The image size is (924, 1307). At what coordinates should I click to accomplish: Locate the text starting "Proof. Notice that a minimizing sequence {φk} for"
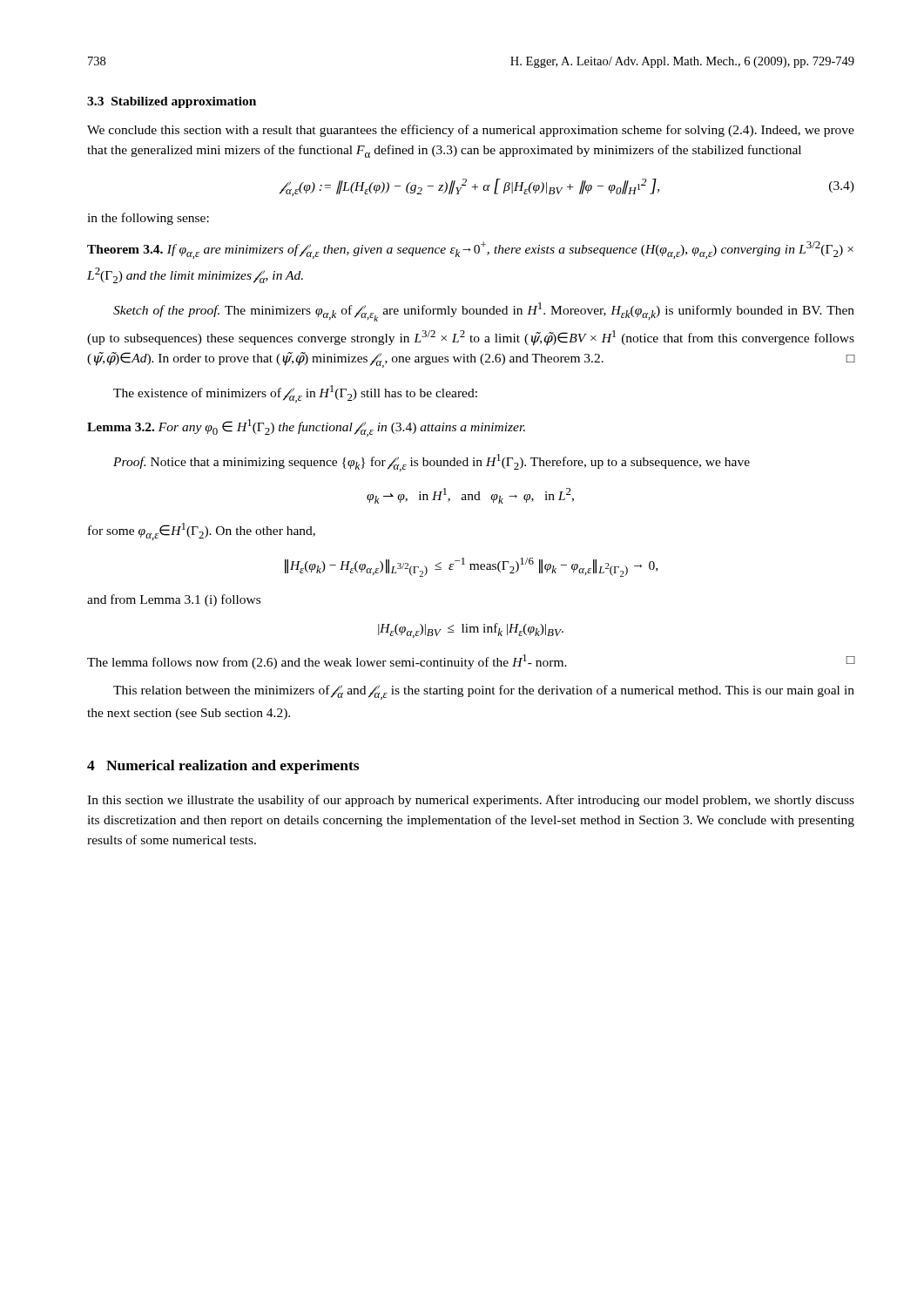point(432,461)
